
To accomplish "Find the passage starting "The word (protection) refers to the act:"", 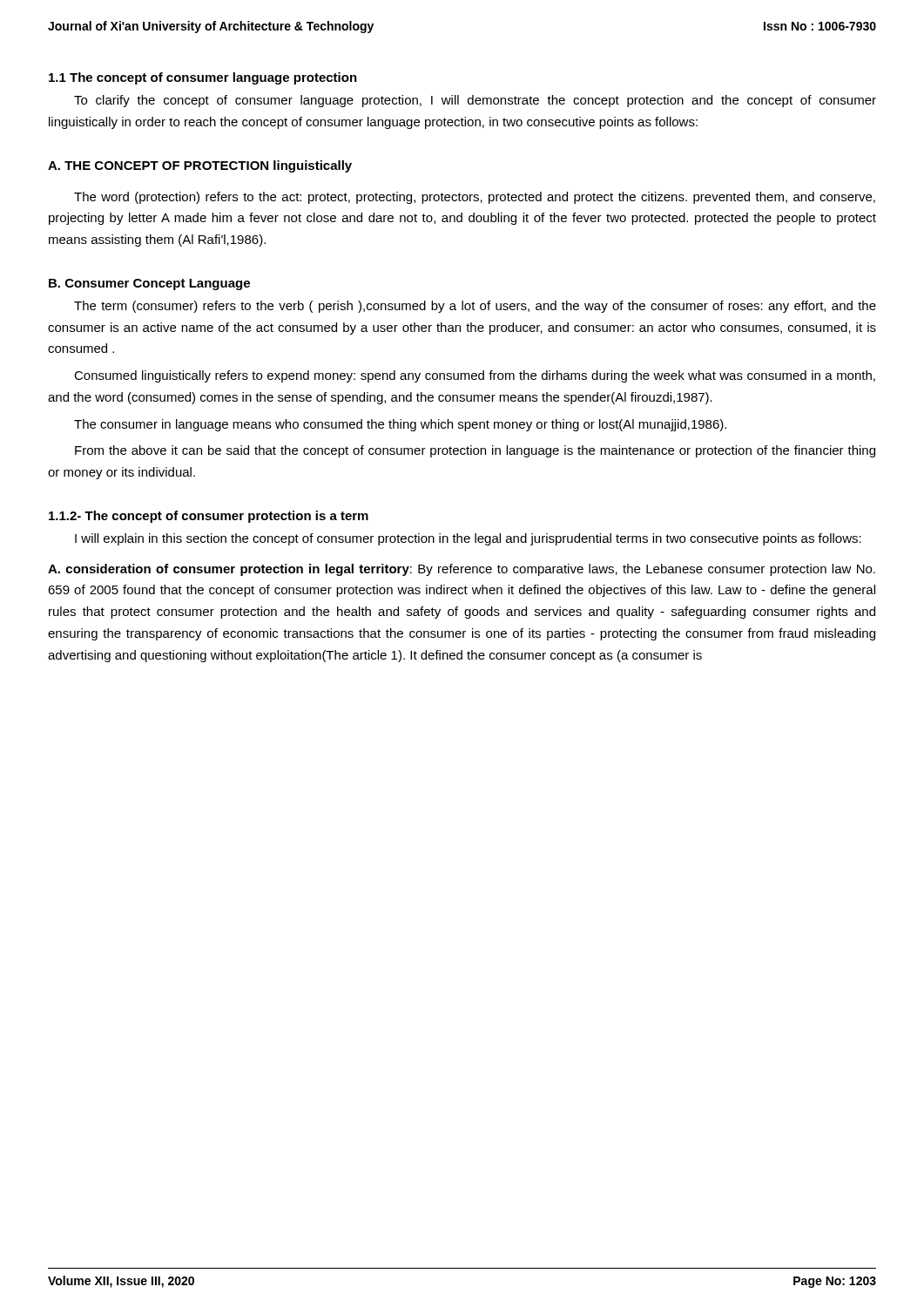I will (462, 218).
